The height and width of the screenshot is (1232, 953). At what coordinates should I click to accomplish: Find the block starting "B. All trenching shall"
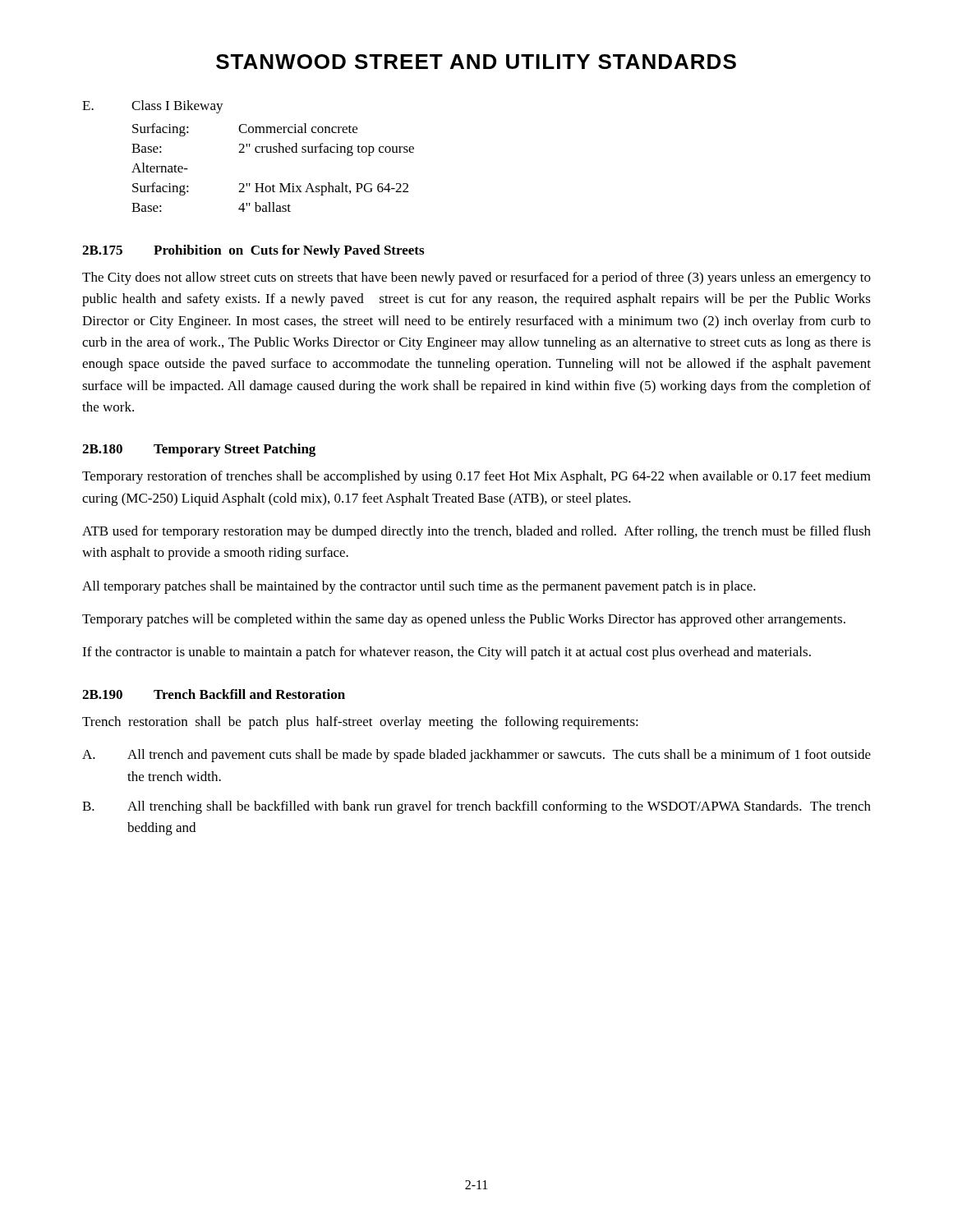(476, 817)
